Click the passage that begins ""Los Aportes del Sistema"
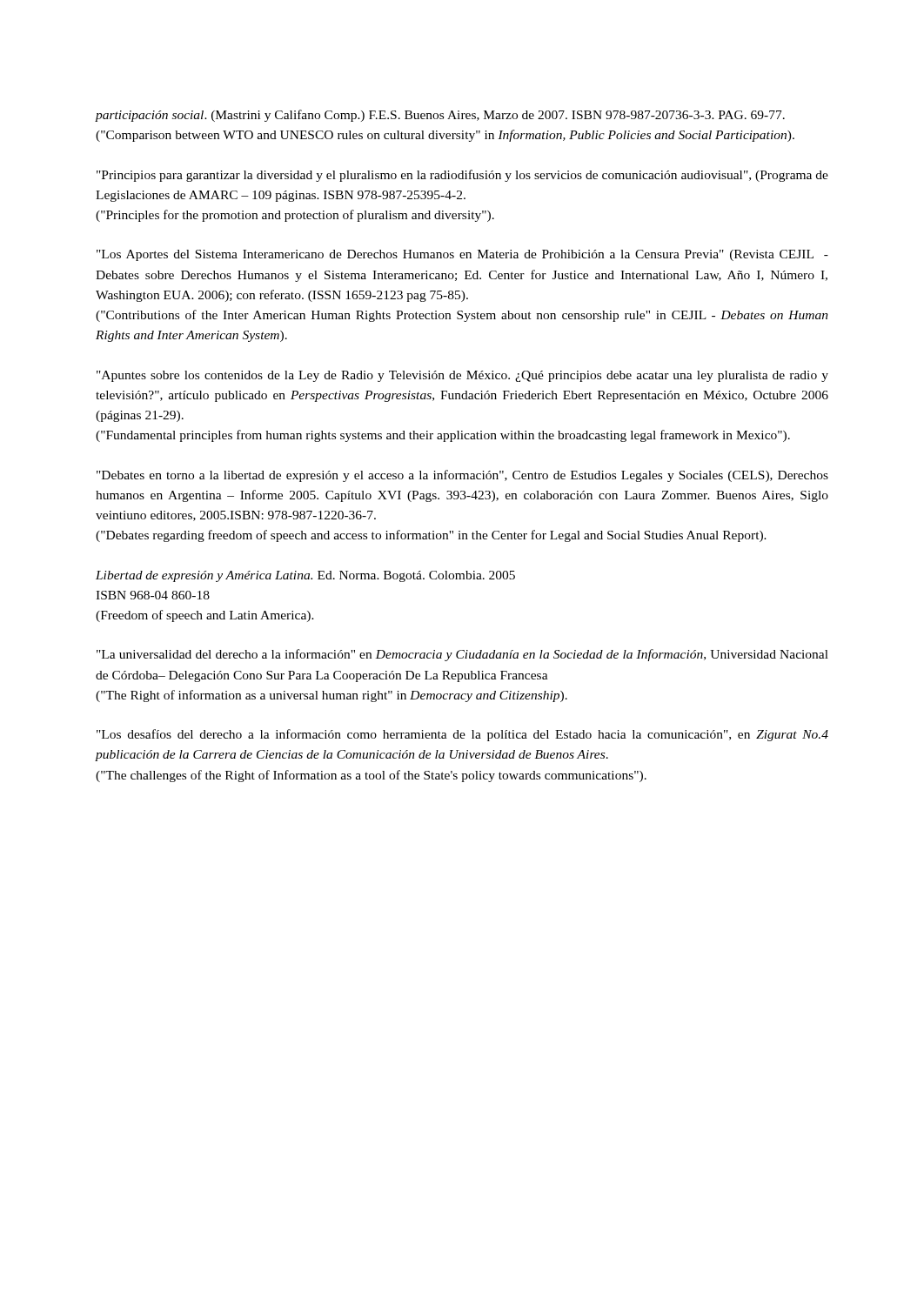The width and height of the screenshot is (924, 1305). point(462,294)
